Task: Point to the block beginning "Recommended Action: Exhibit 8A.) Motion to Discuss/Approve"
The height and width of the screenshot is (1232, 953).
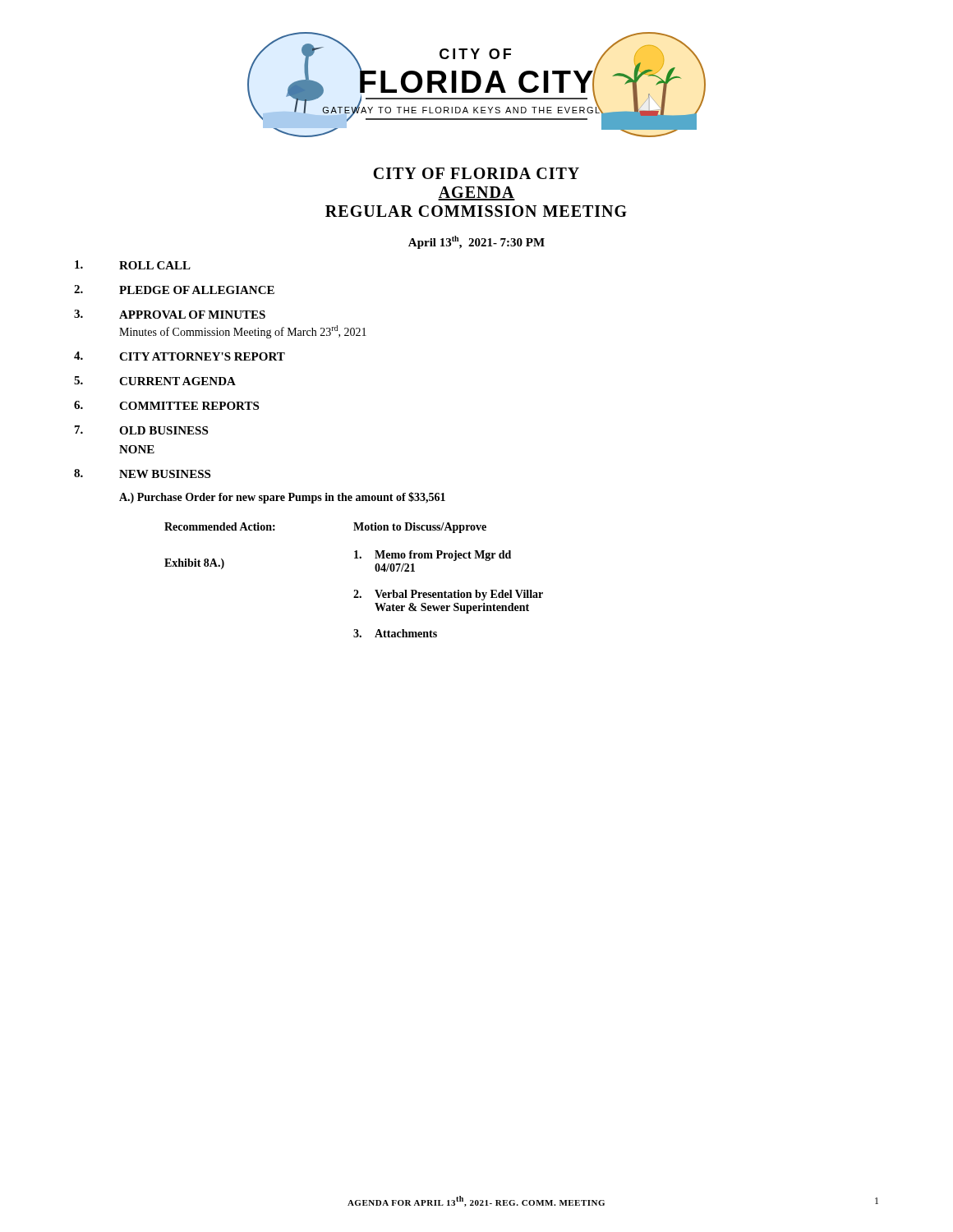Action: click(x=522, y=587)
